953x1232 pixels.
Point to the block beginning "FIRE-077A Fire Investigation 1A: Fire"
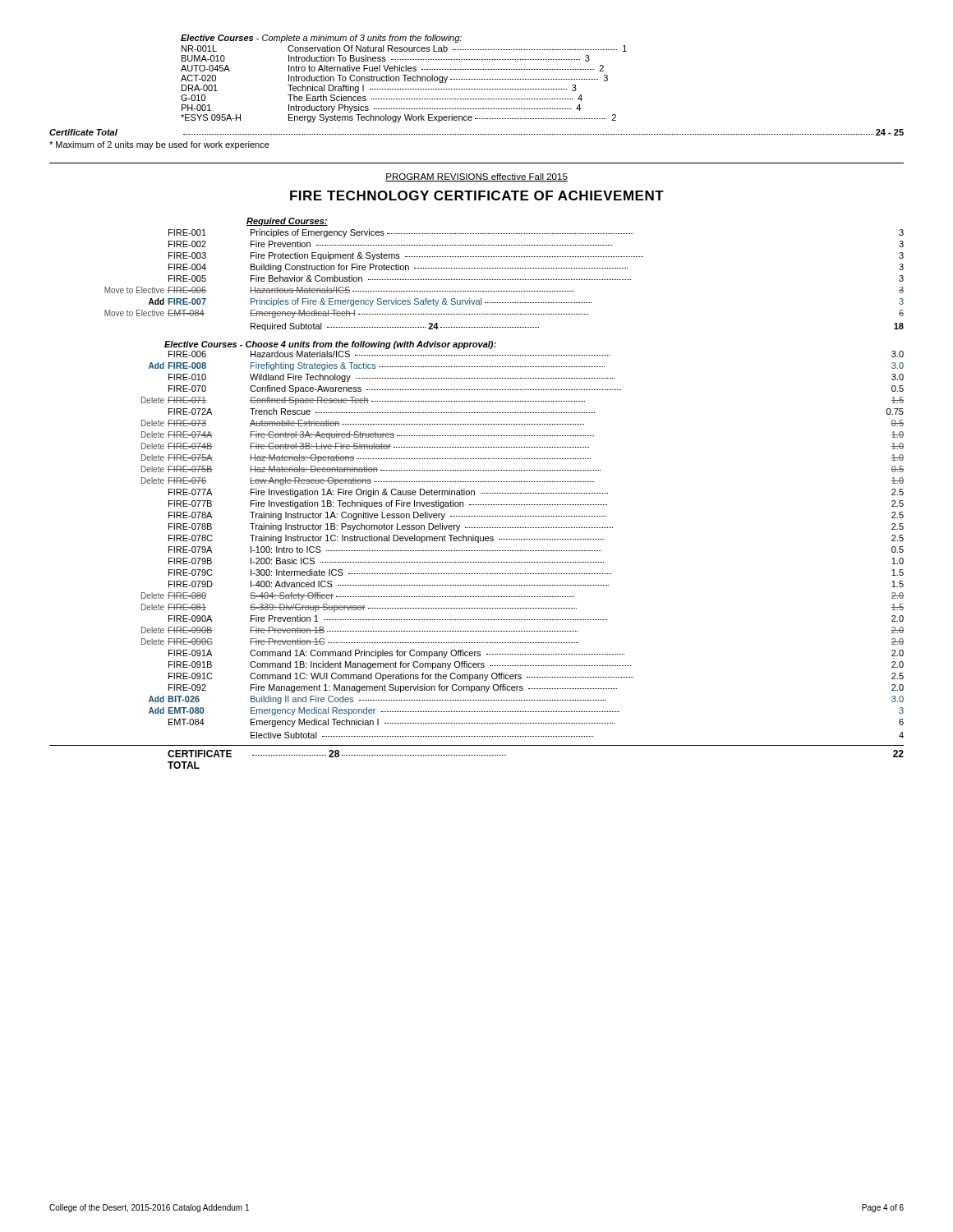[476, 492]
